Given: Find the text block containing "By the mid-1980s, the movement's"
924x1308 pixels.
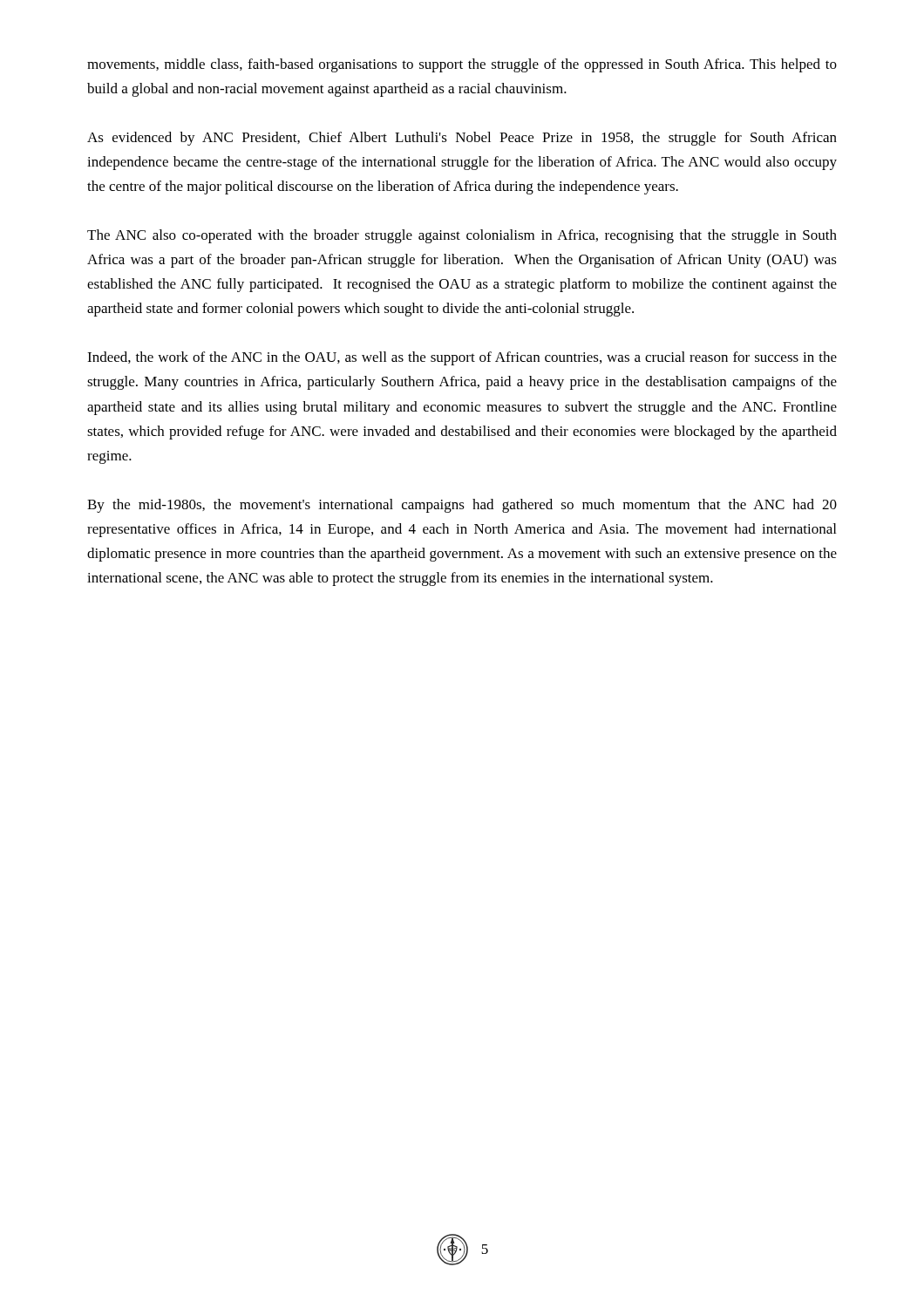Looking at the screenshot, I should (x=462, y=541).
